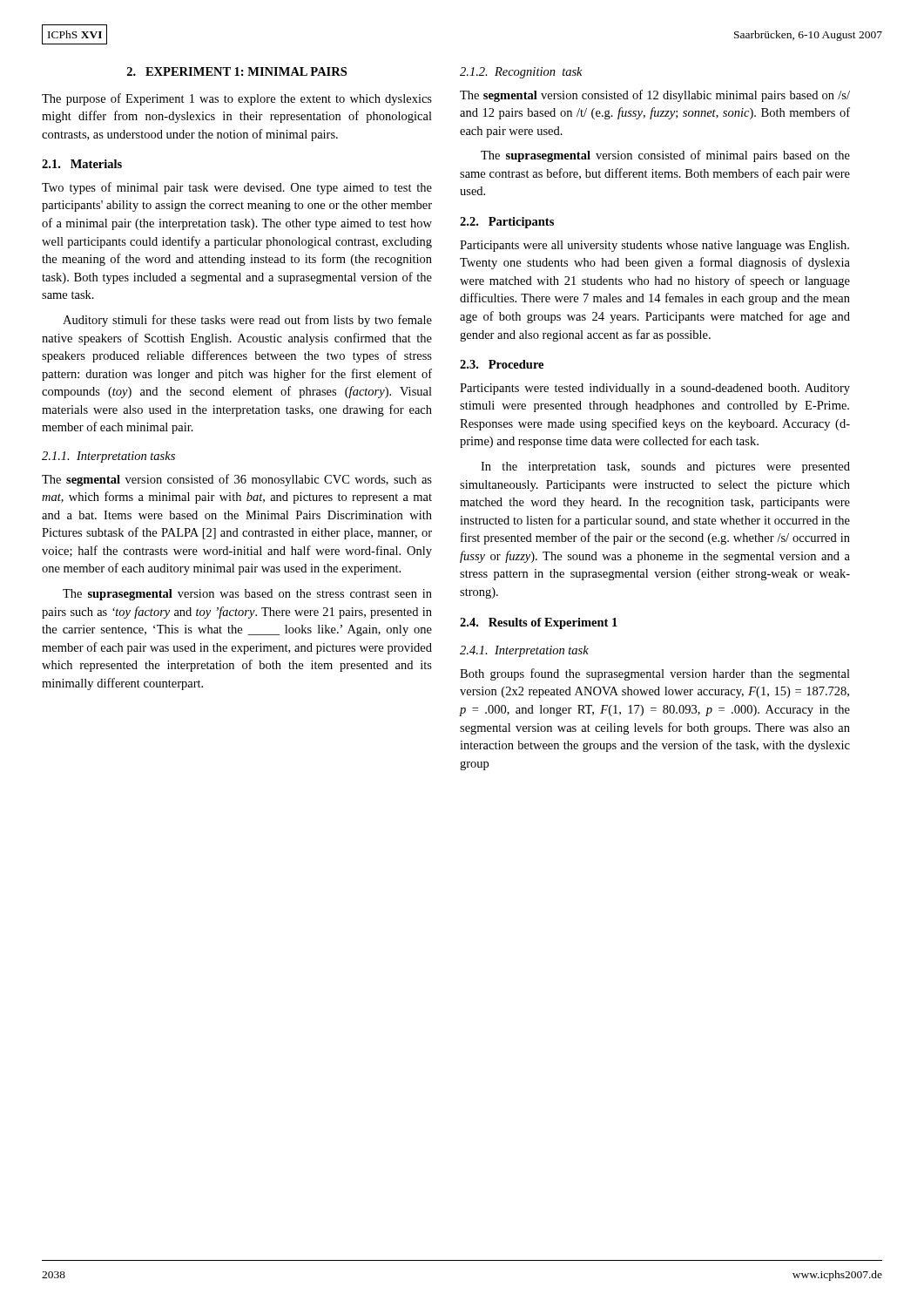Find the passage starting "Both groups found the"
This screenshot has width=924, height=1307.
tap(655, 718)
